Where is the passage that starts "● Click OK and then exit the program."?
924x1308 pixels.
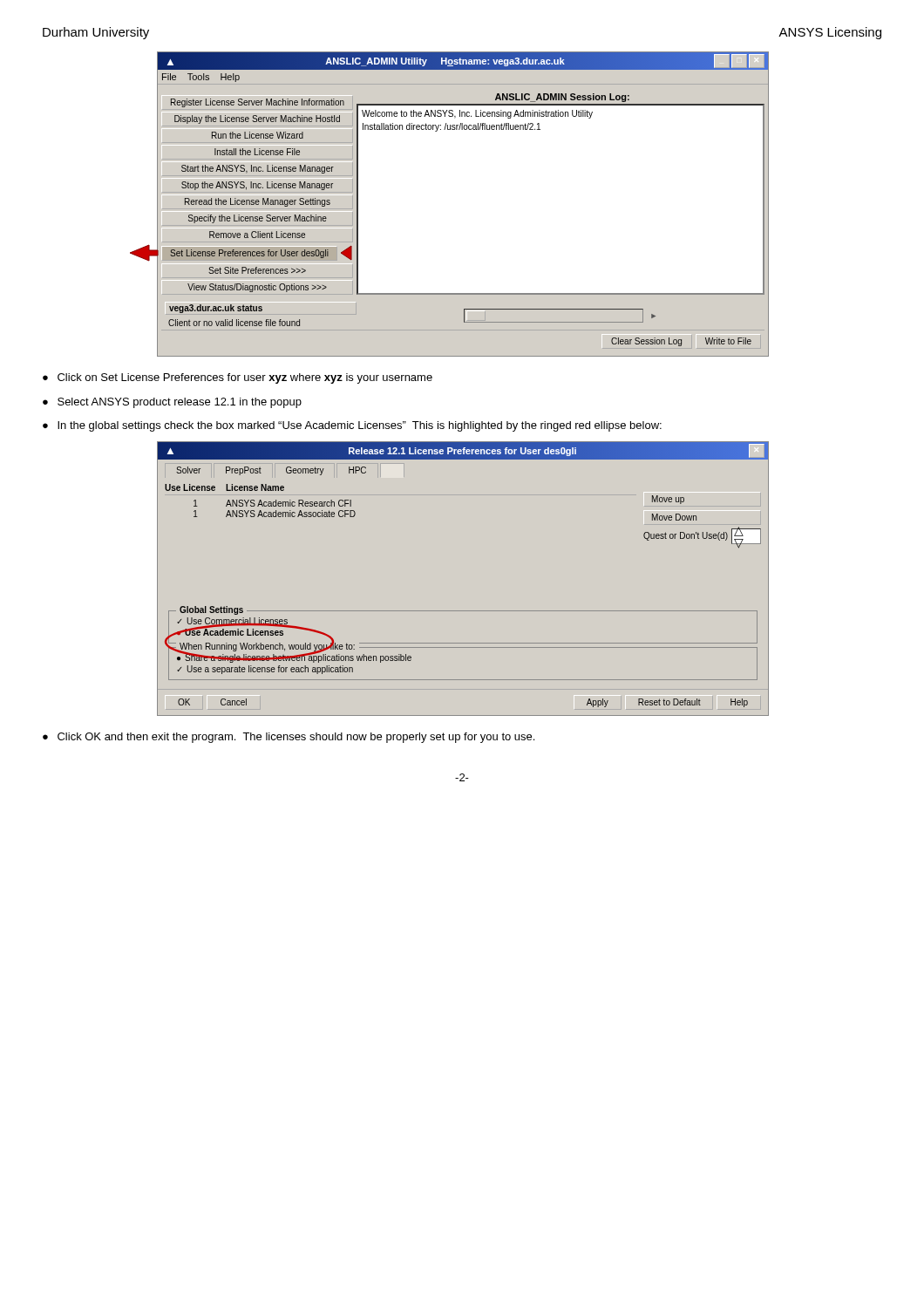click(x=289, y=736)
